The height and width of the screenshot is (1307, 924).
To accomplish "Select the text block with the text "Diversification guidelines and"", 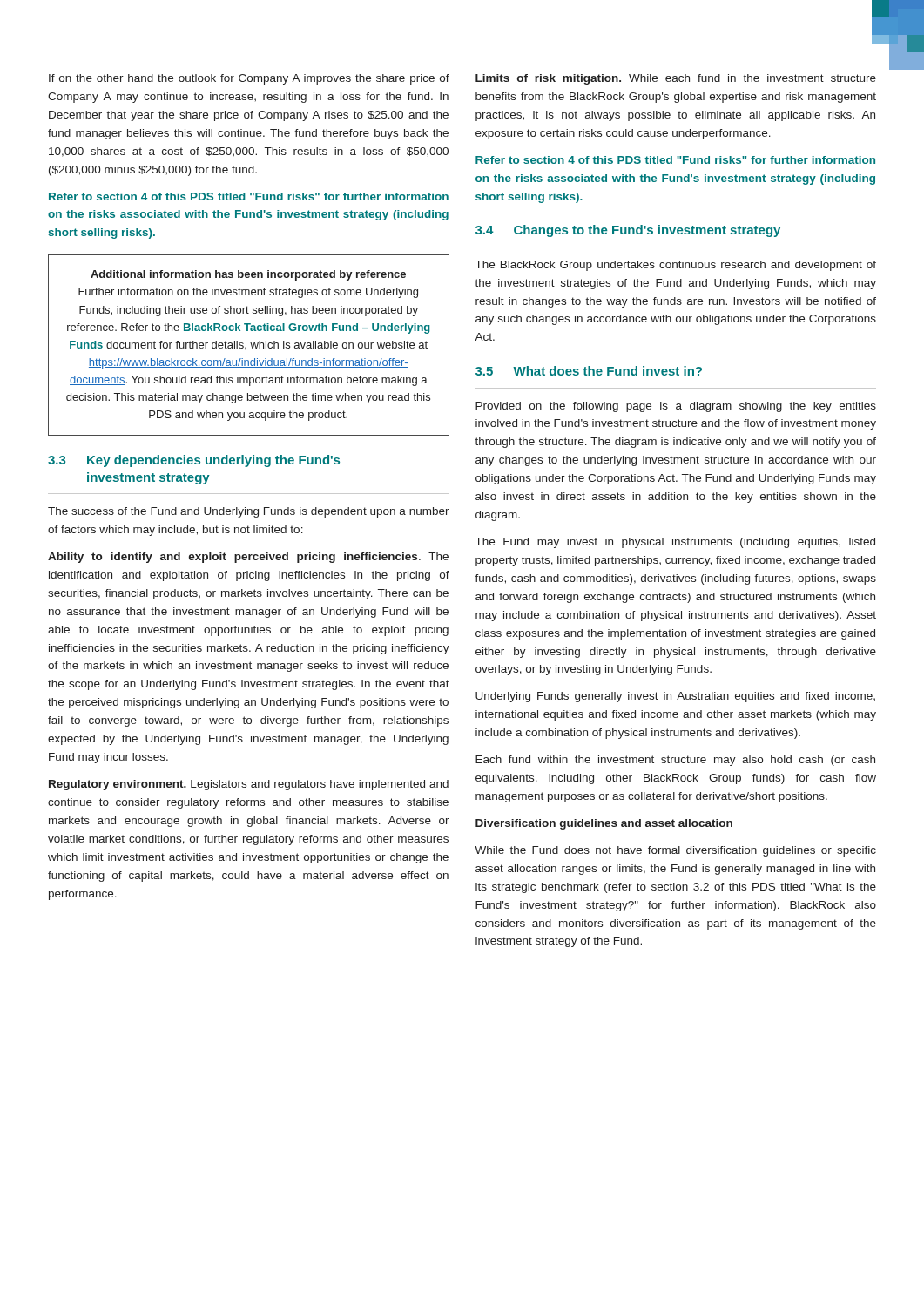I will point(676,824).
